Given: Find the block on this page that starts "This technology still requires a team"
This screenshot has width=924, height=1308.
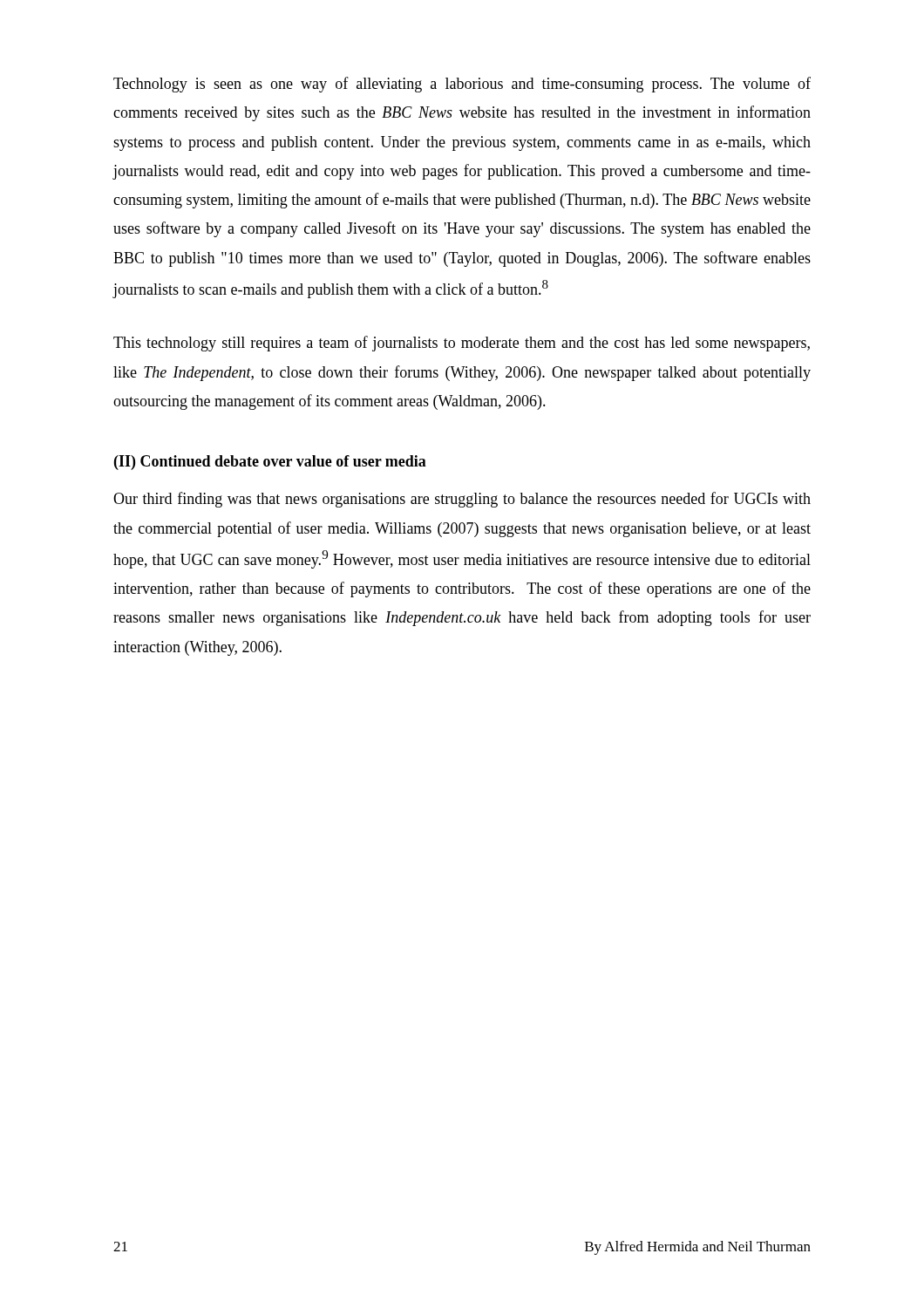Looking at the screenshot, I should tap(462, 373).
